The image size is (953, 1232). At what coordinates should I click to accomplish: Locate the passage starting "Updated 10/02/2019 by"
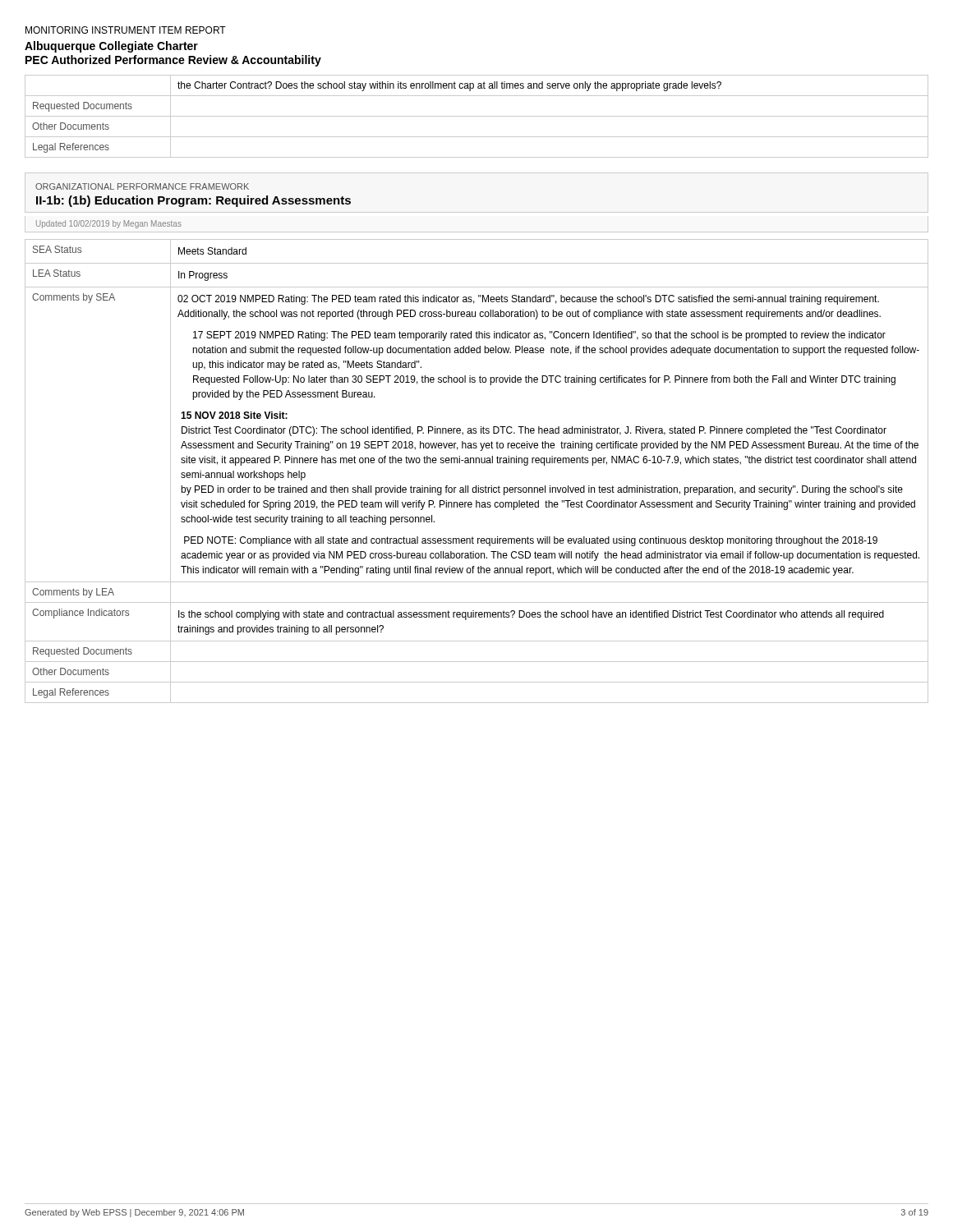coord(108,224)
